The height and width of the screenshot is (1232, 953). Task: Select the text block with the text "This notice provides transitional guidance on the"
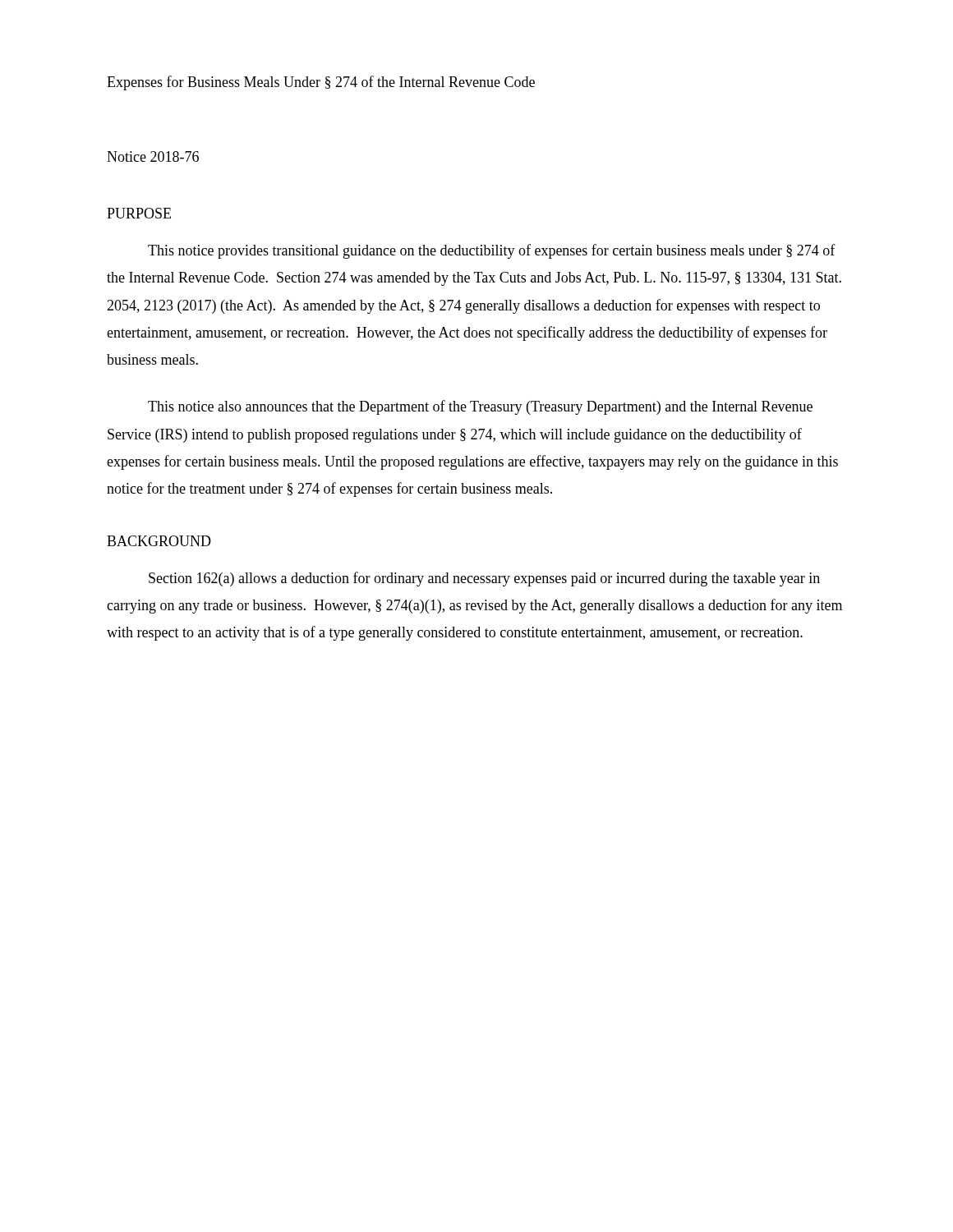click(476, 306)
